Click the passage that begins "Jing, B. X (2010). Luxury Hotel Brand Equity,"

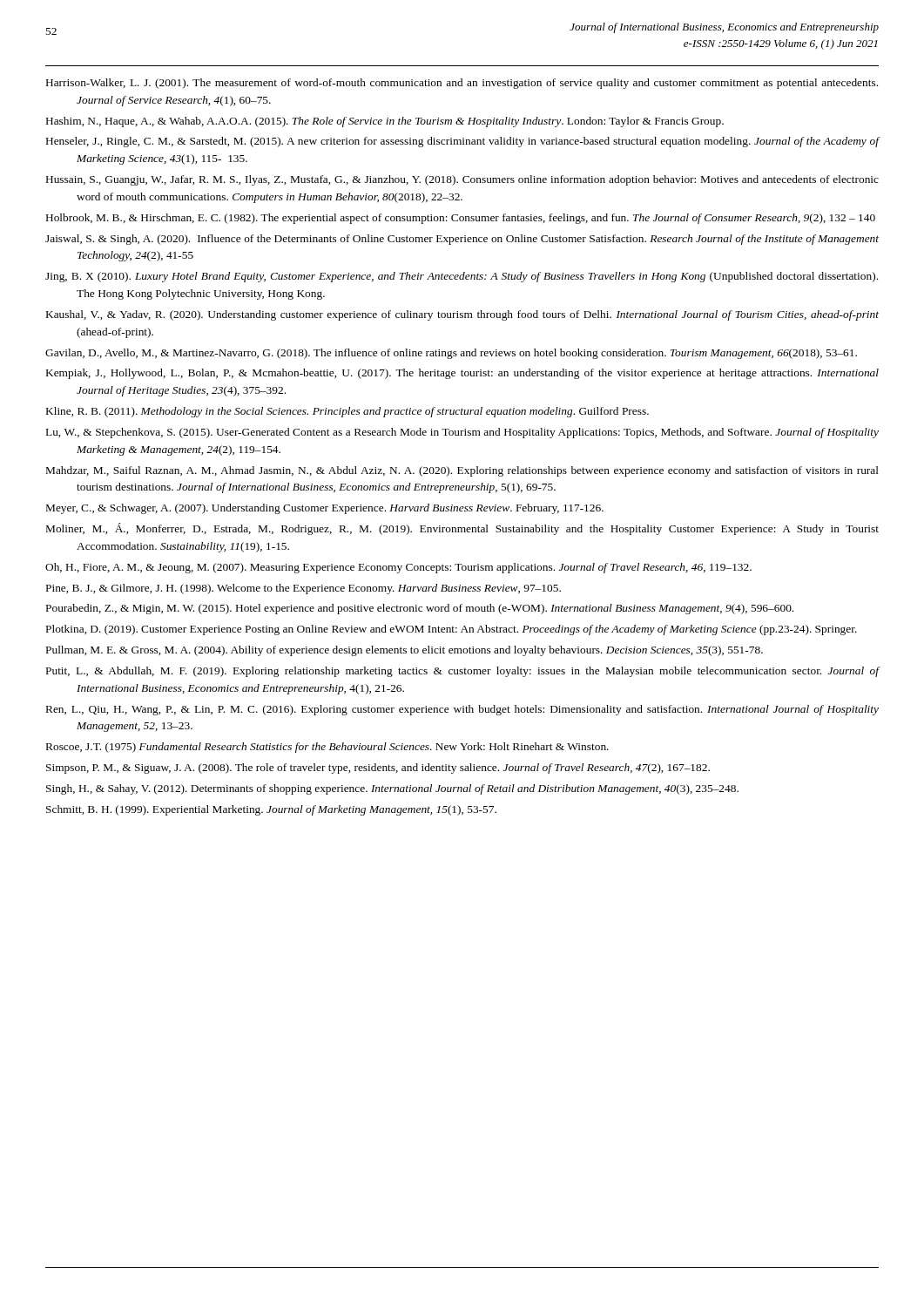pos(462,285)
